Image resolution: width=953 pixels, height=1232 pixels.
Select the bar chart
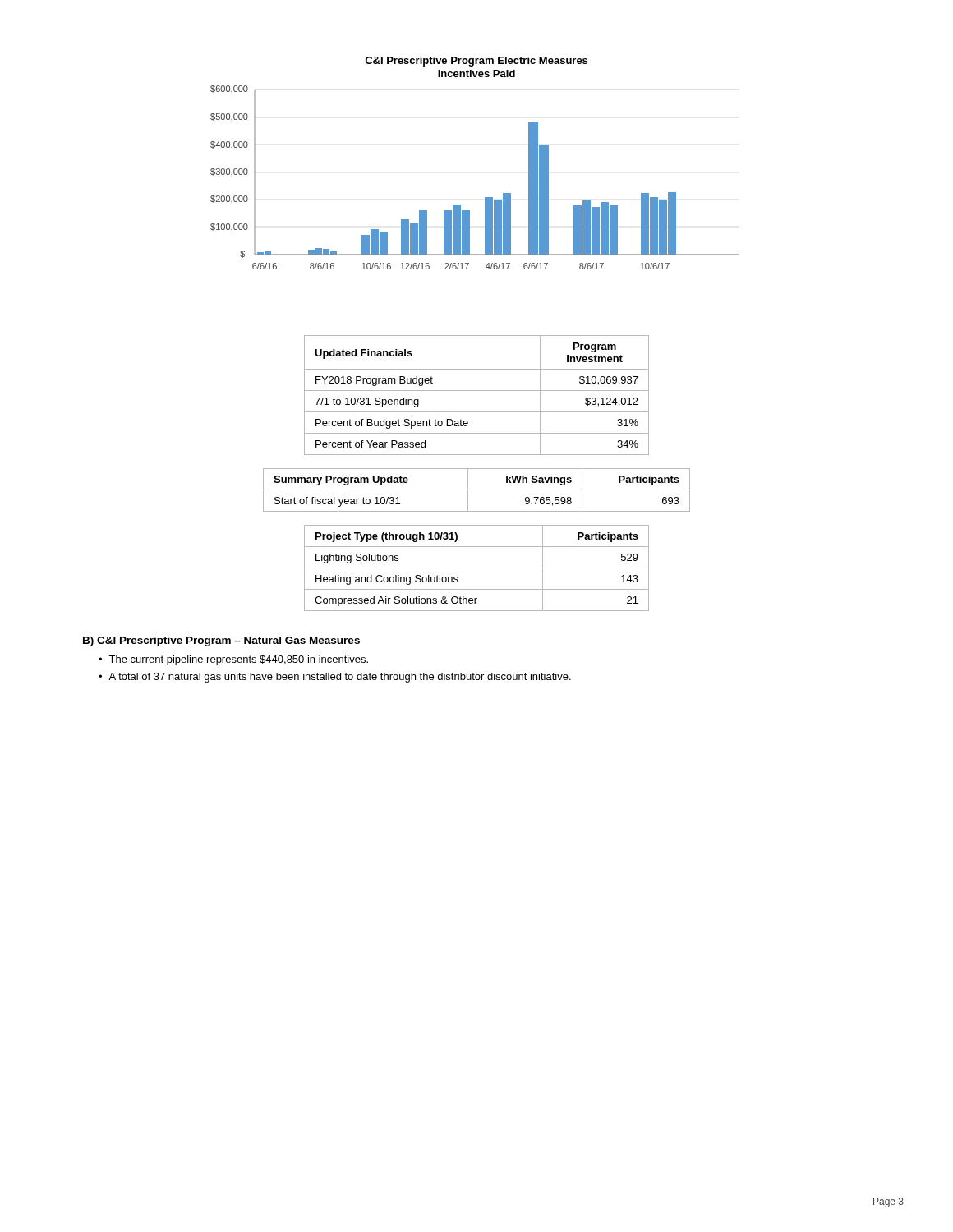[476, 185]
